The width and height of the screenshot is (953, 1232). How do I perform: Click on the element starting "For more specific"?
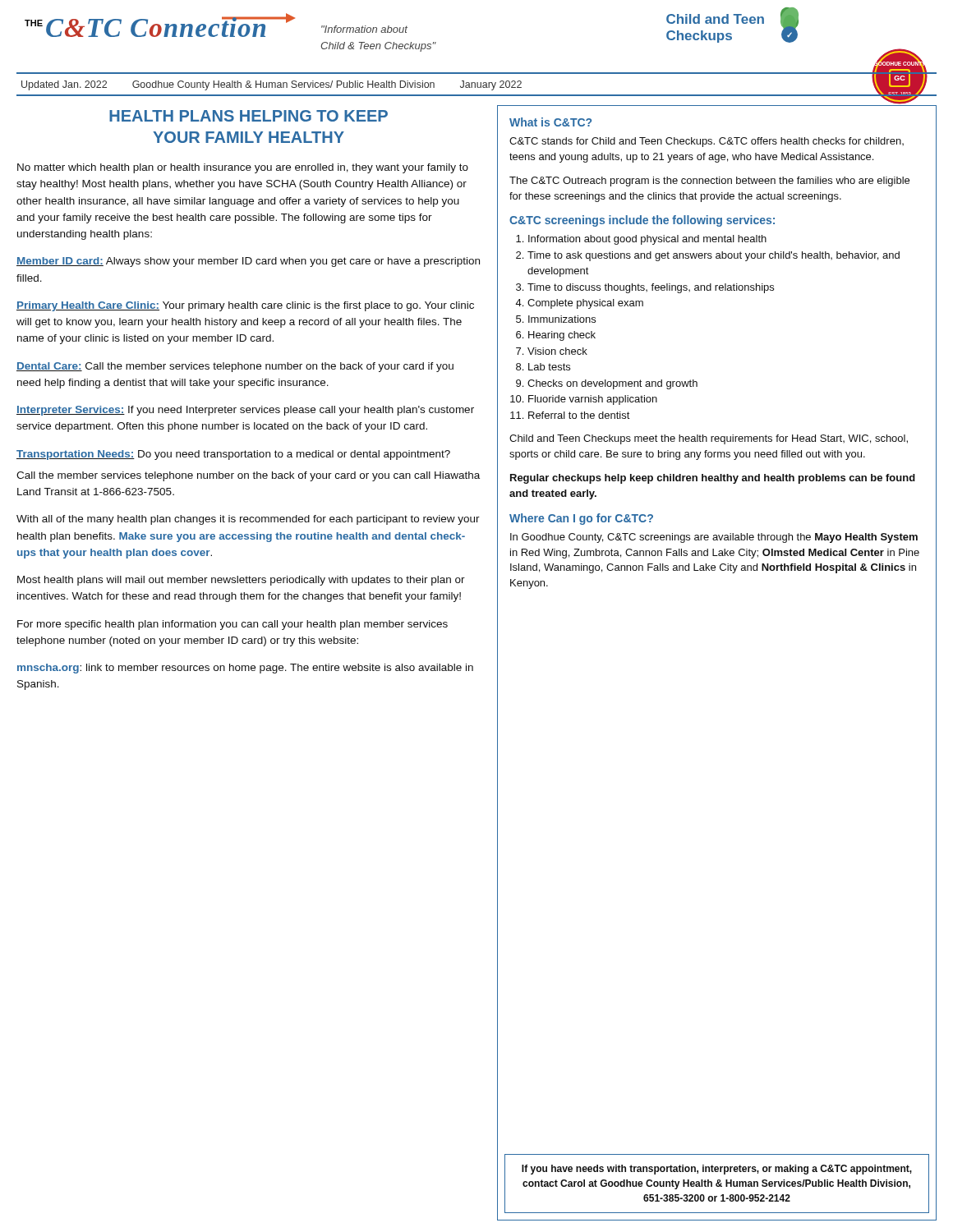click(x=232, y=632)
